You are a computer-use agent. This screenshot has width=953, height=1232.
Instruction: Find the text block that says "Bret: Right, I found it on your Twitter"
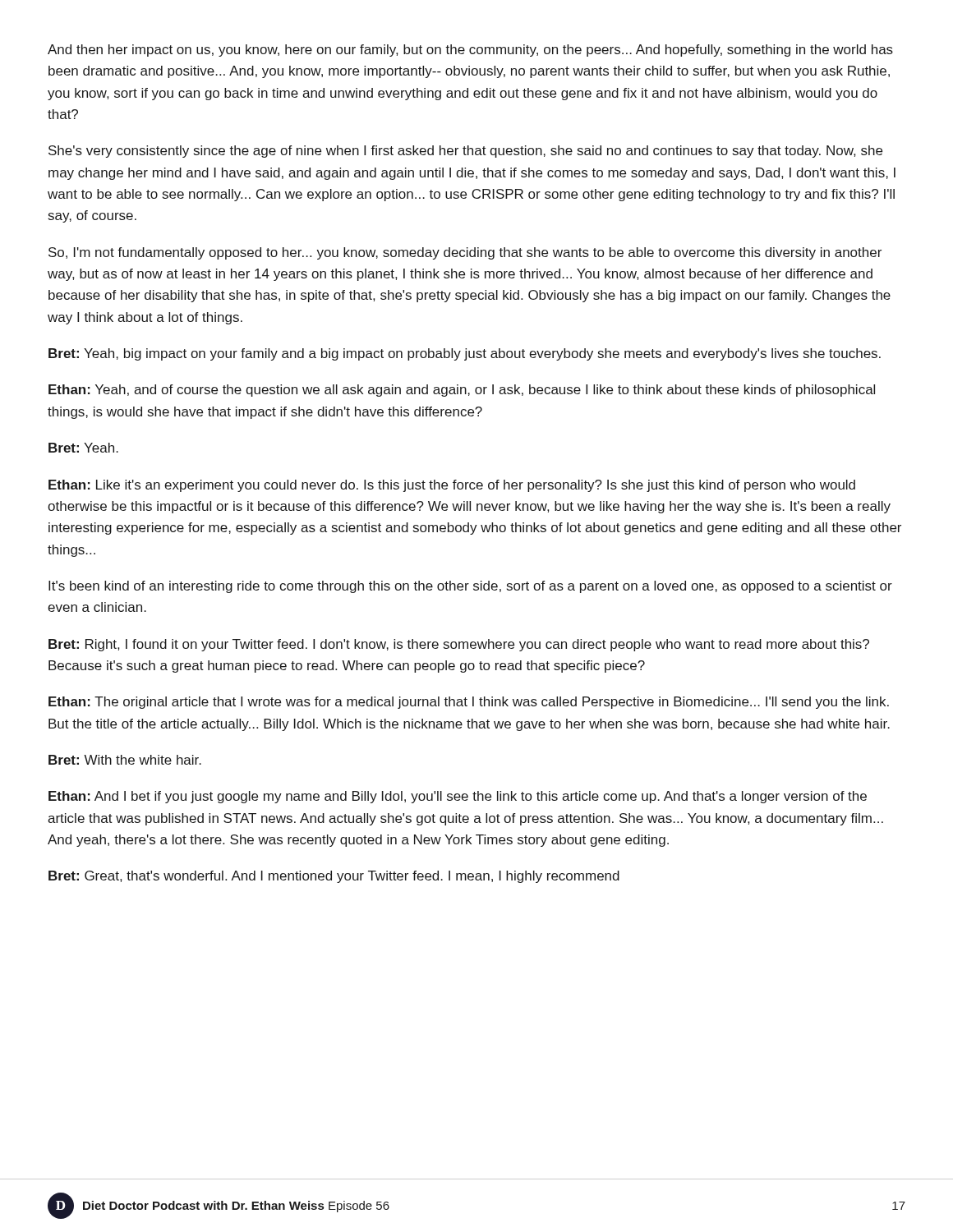(459, 655)
